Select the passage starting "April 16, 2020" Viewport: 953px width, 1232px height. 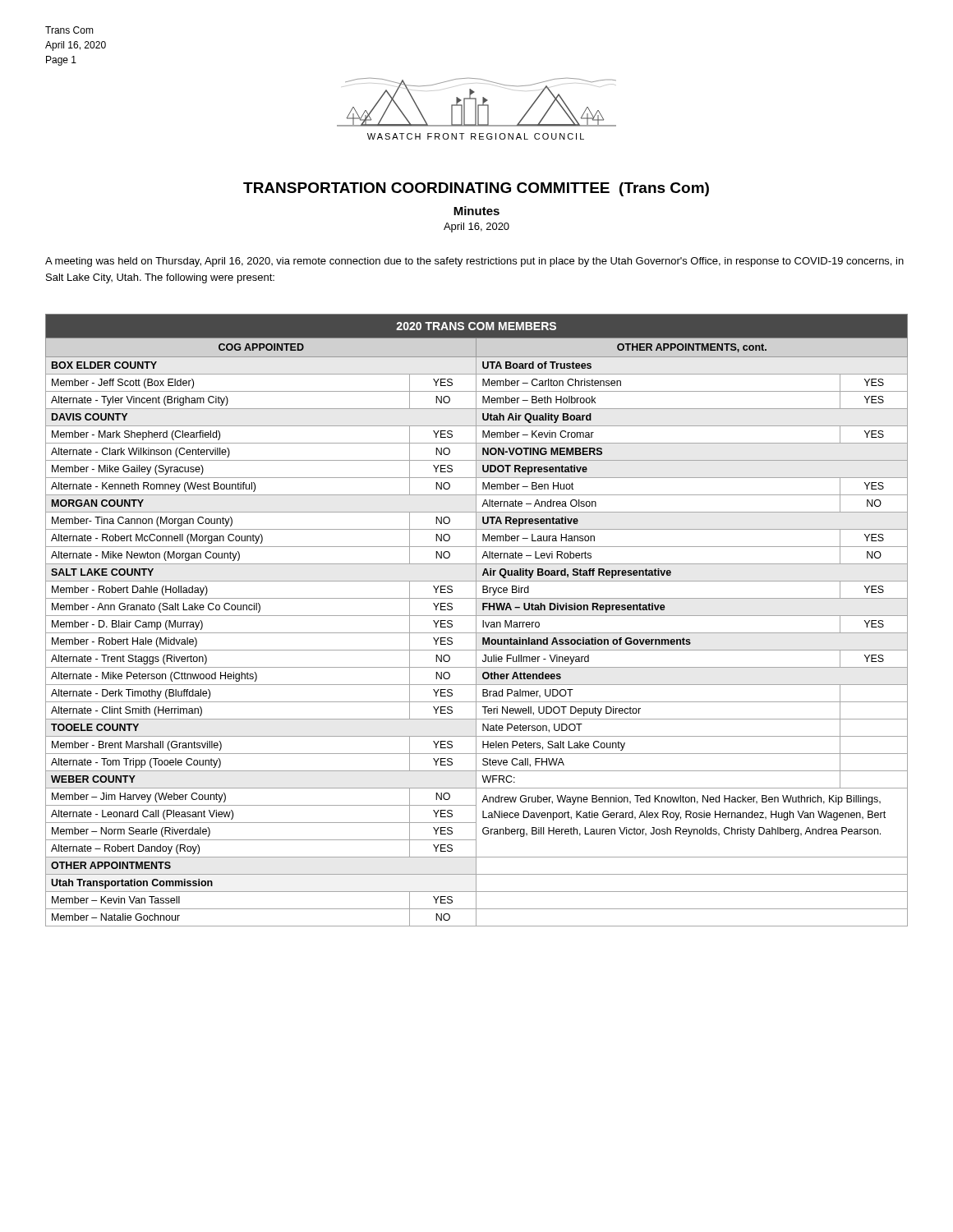point(476,226)
